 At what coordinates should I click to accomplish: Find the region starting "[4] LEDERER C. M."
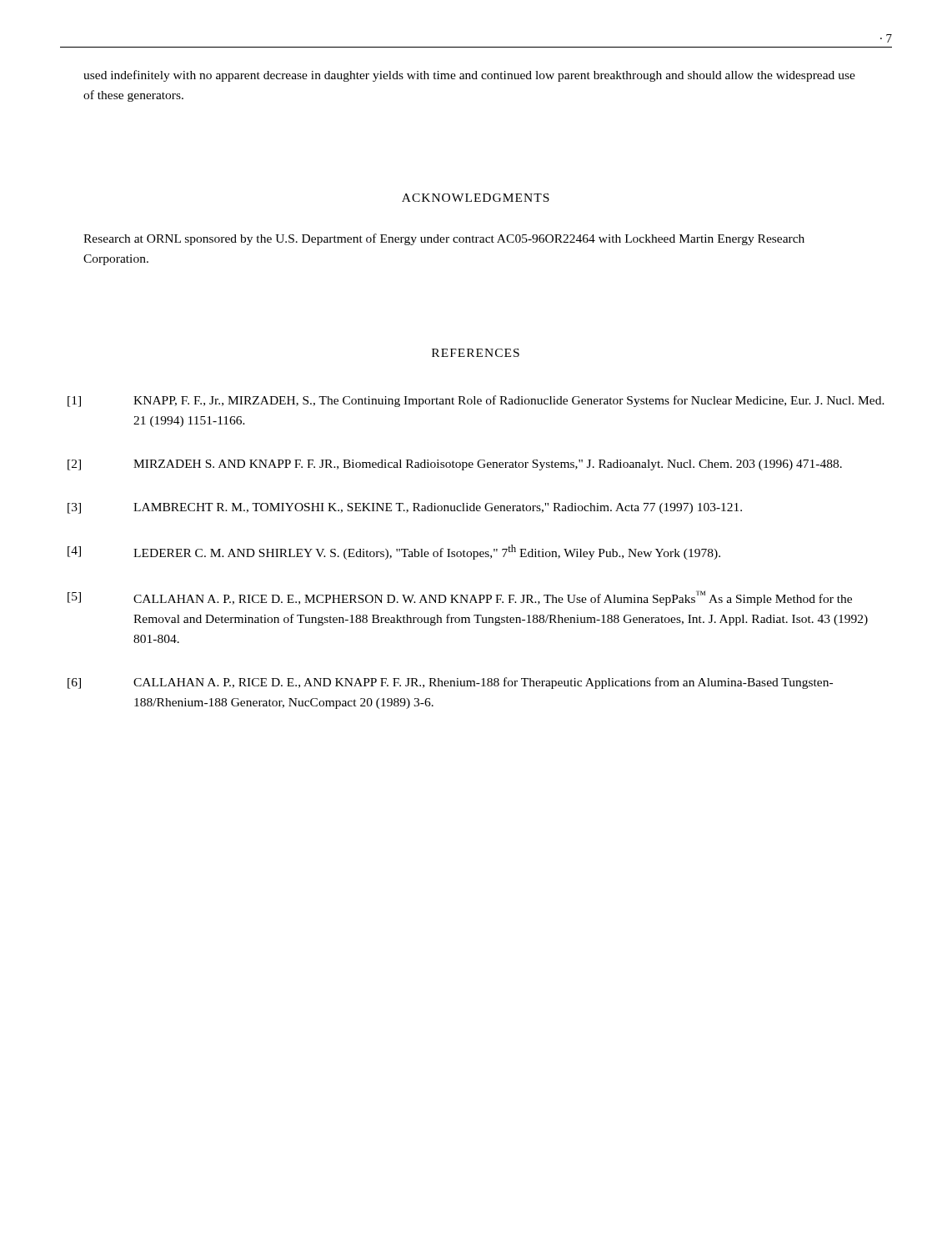(476, 552)
